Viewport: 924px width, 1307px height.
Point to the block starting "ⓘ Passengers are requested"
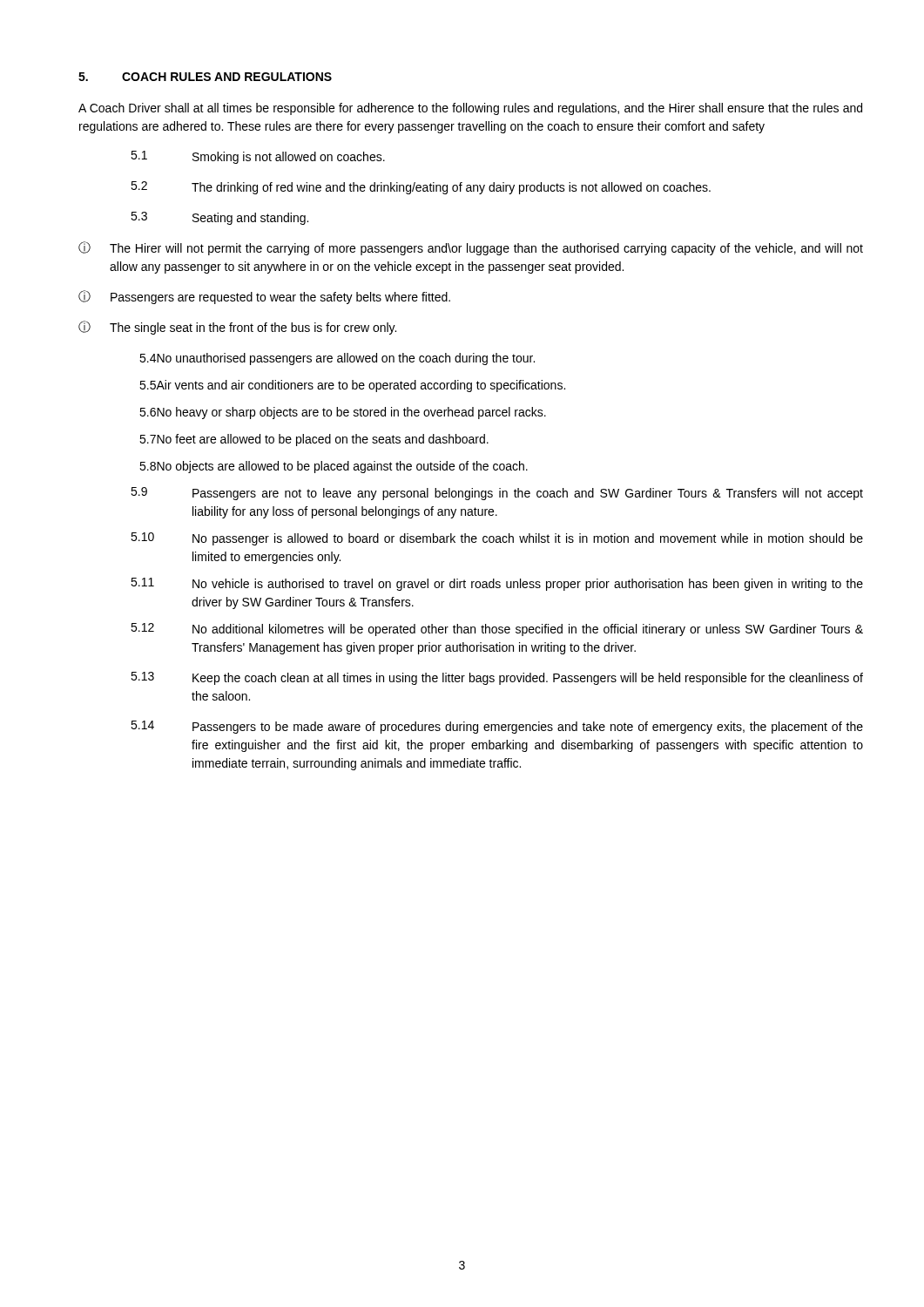point(264,297)
